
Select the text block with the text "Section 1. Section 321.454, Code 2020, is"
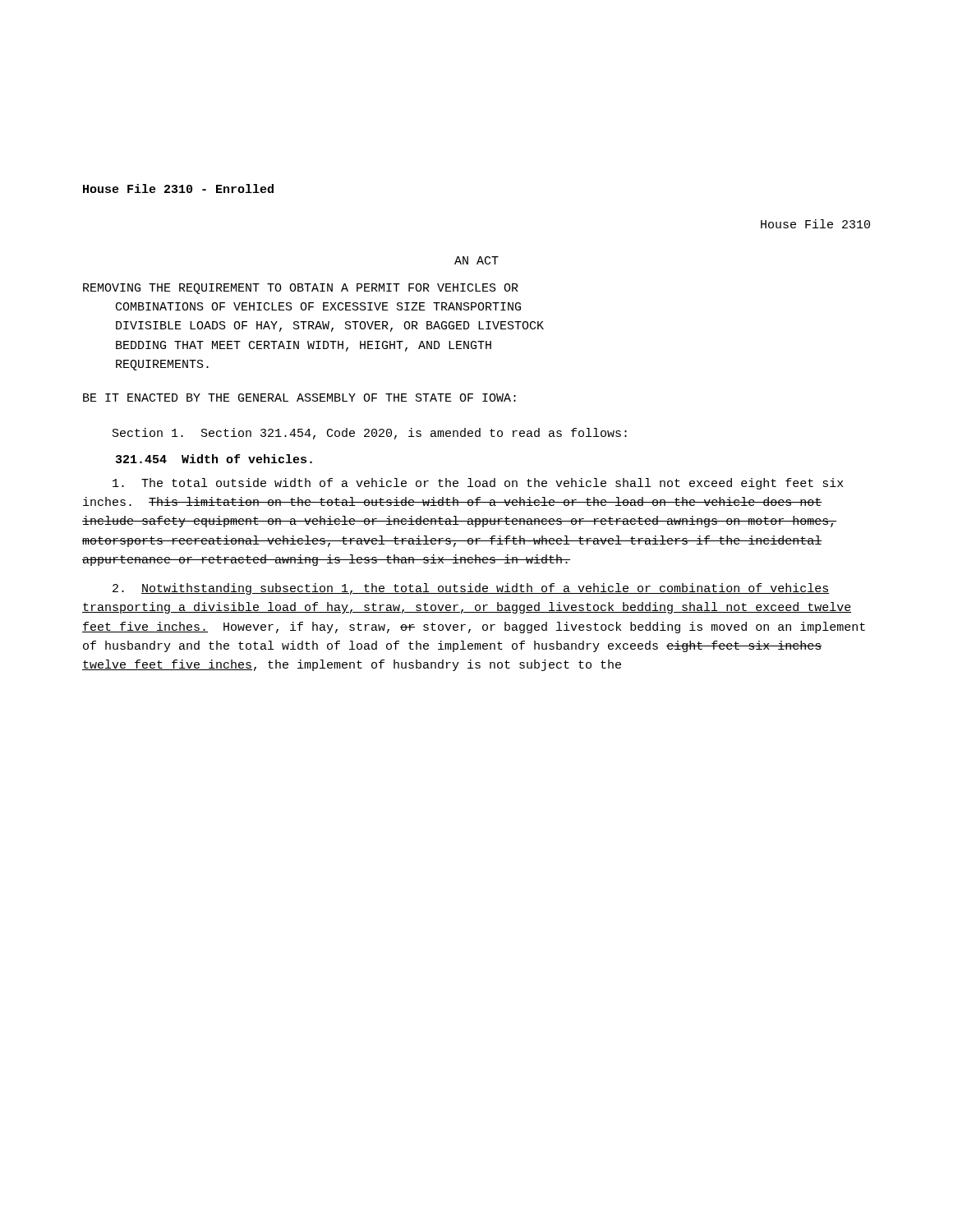click(x=356, y=434)
